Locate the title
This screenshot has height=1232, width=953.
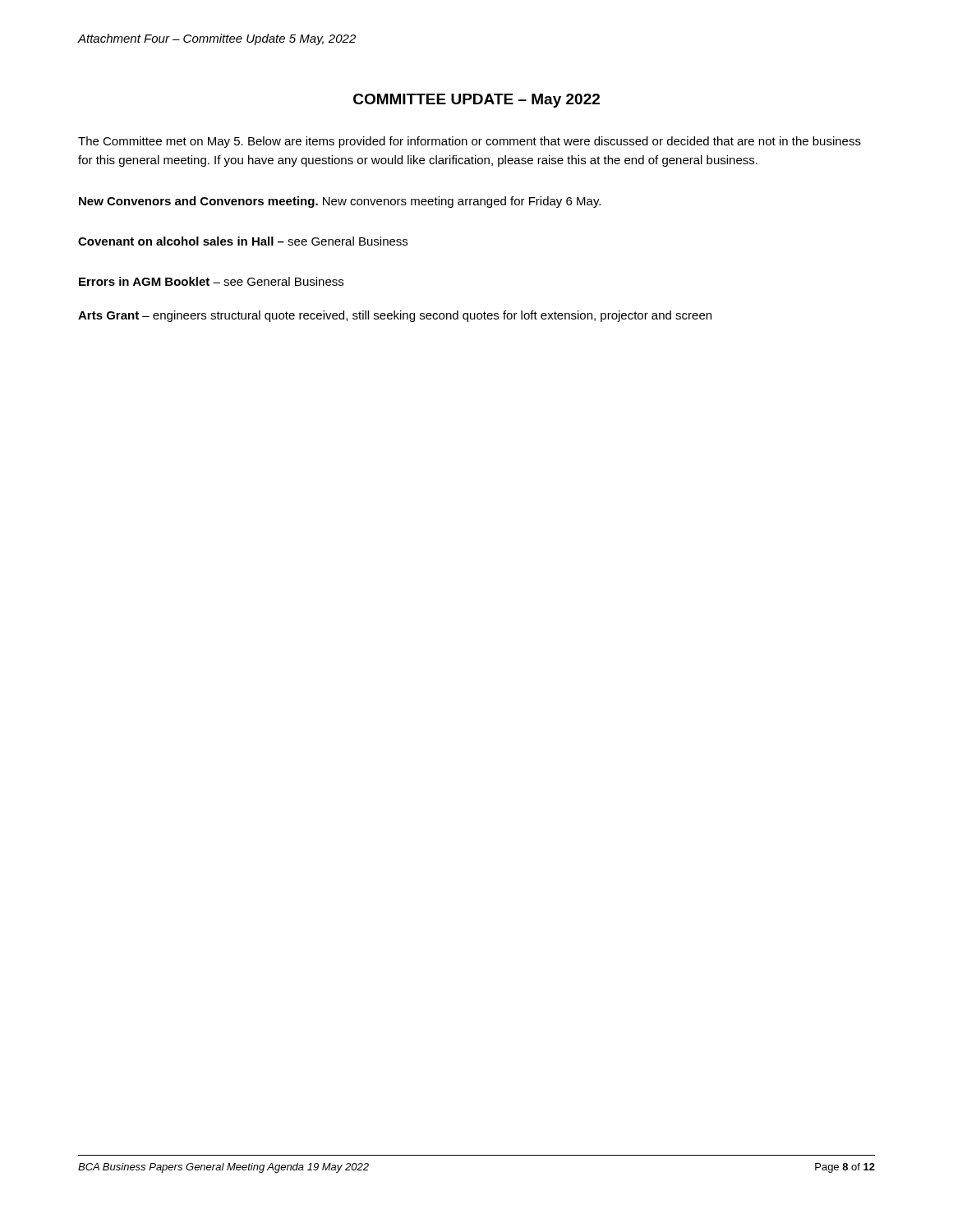click(476, 99)
